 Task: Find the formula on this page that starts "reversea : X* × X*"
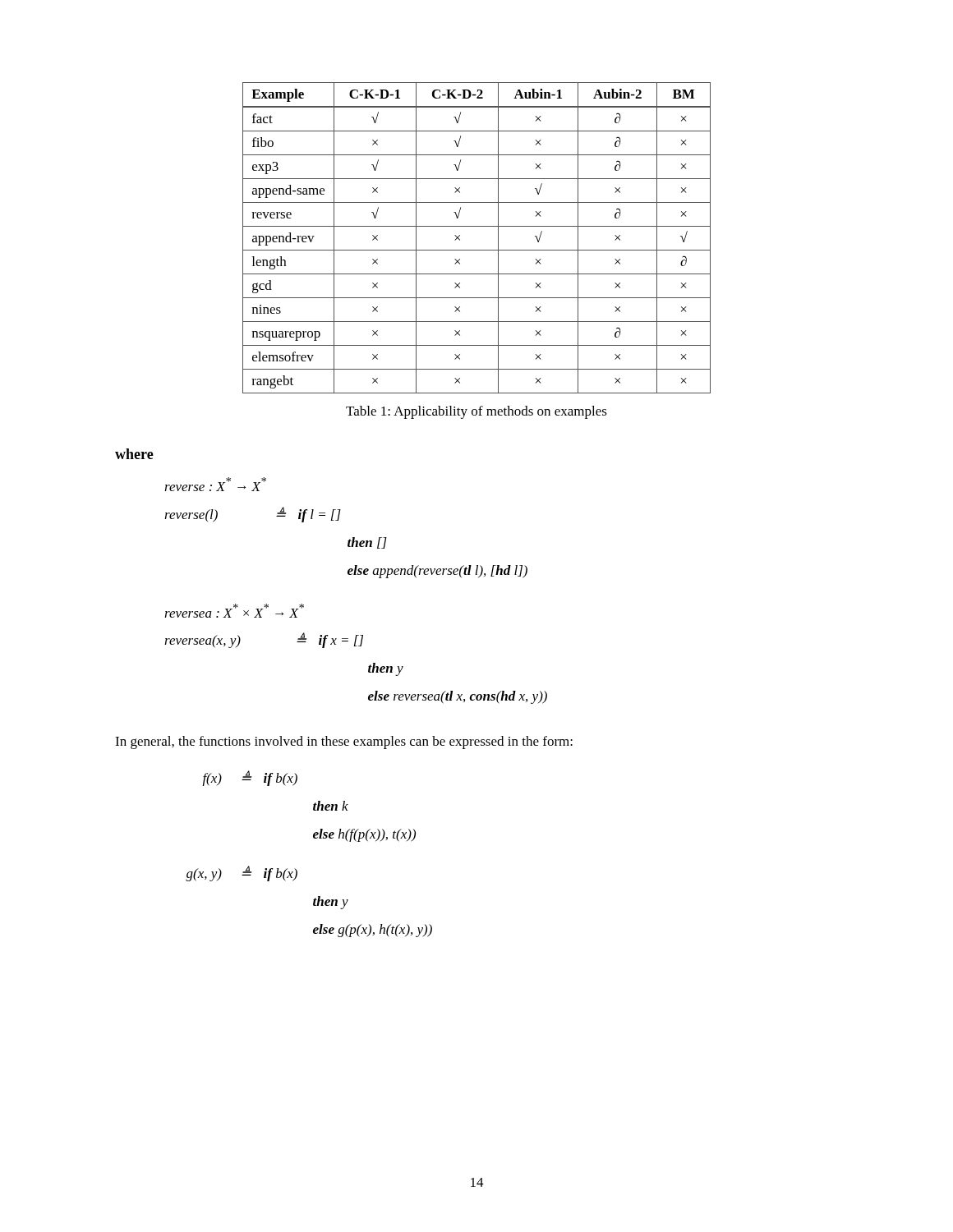point(234,611)
